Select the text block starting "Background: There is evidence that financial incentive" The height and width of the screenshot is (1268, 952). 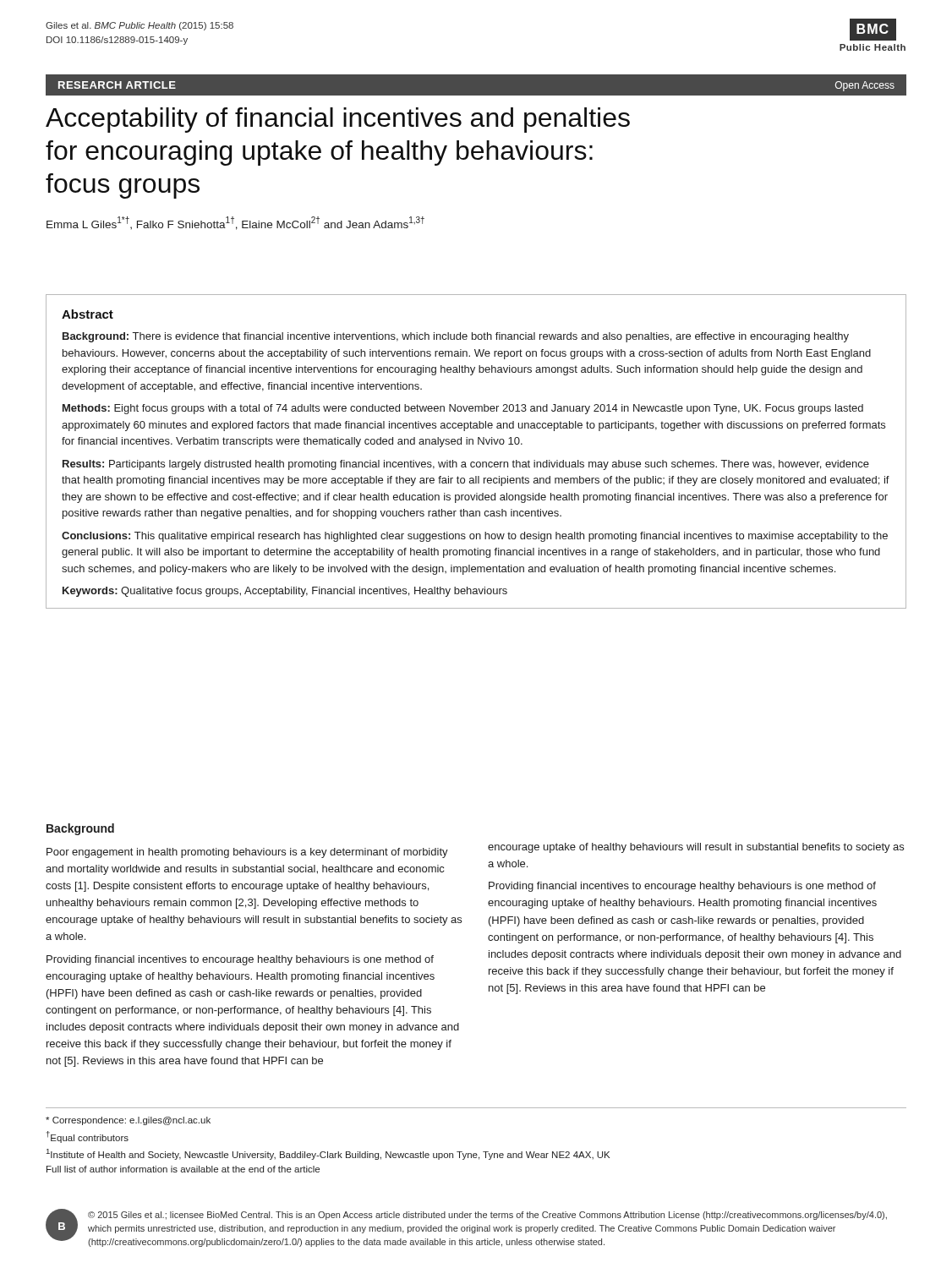(x=466, y=361)
